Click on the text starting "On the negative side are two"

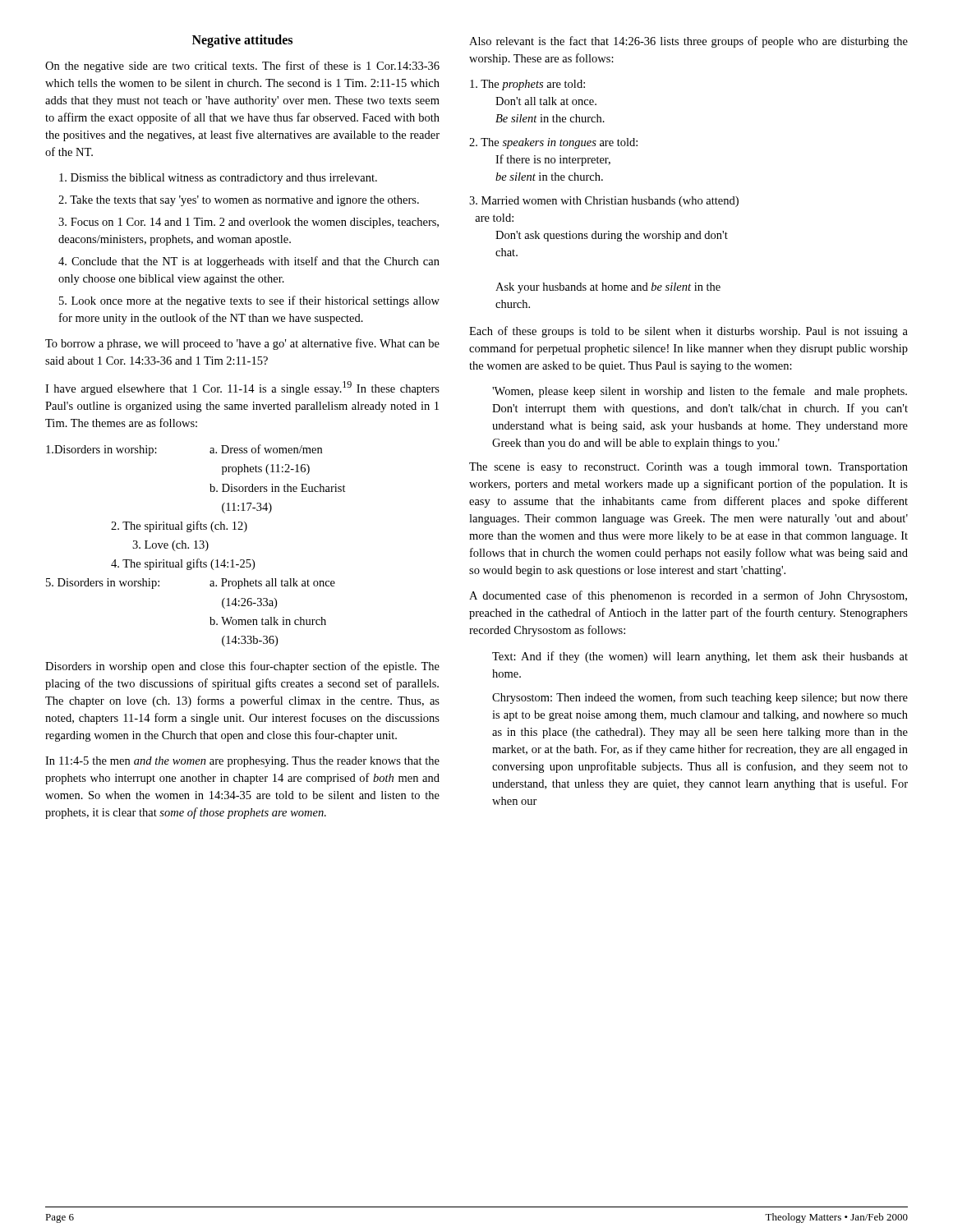tap(242, 109)
